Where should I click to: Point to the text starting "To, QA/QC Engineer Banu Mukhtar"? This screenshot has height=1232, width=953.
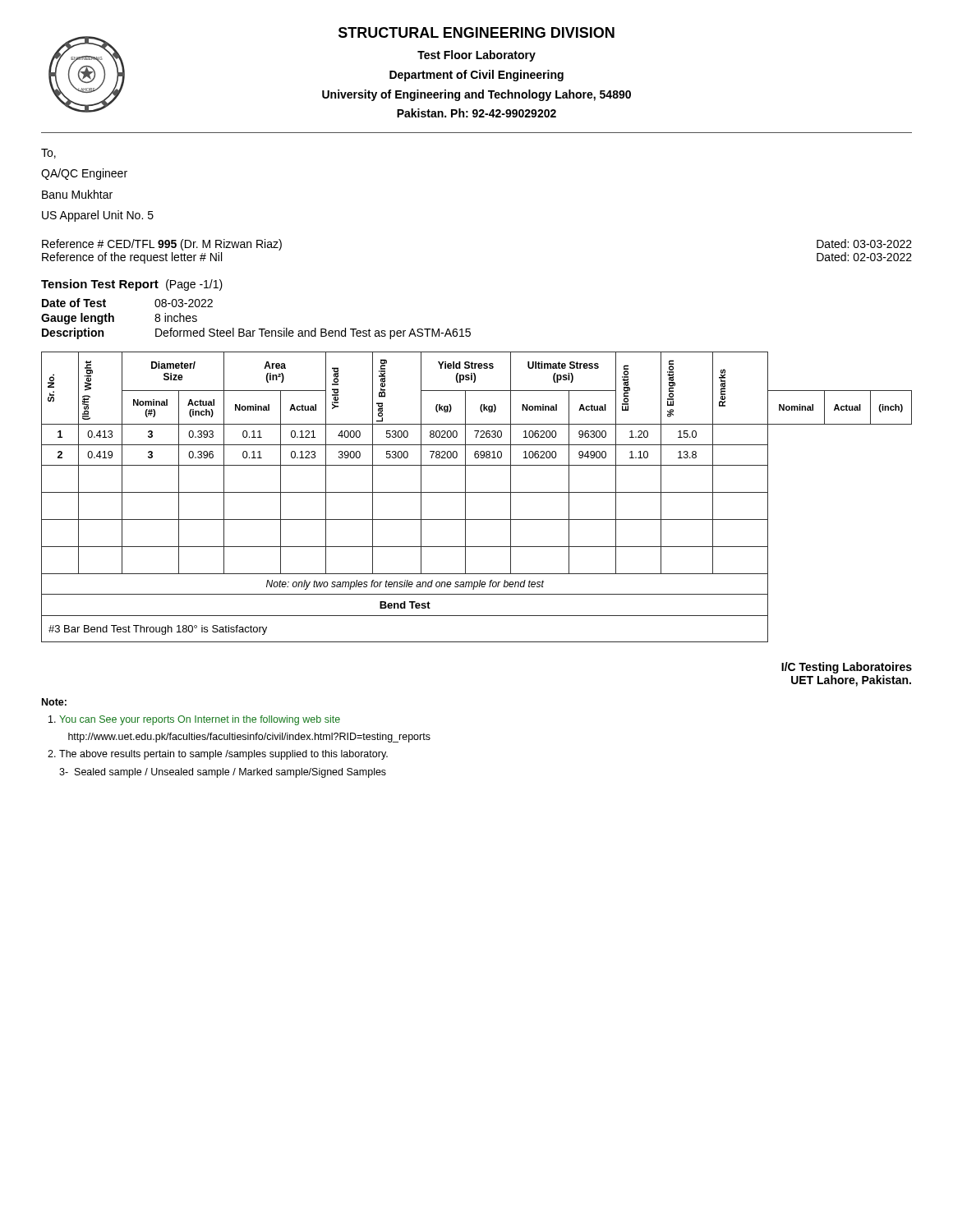[x=97, y=184]
